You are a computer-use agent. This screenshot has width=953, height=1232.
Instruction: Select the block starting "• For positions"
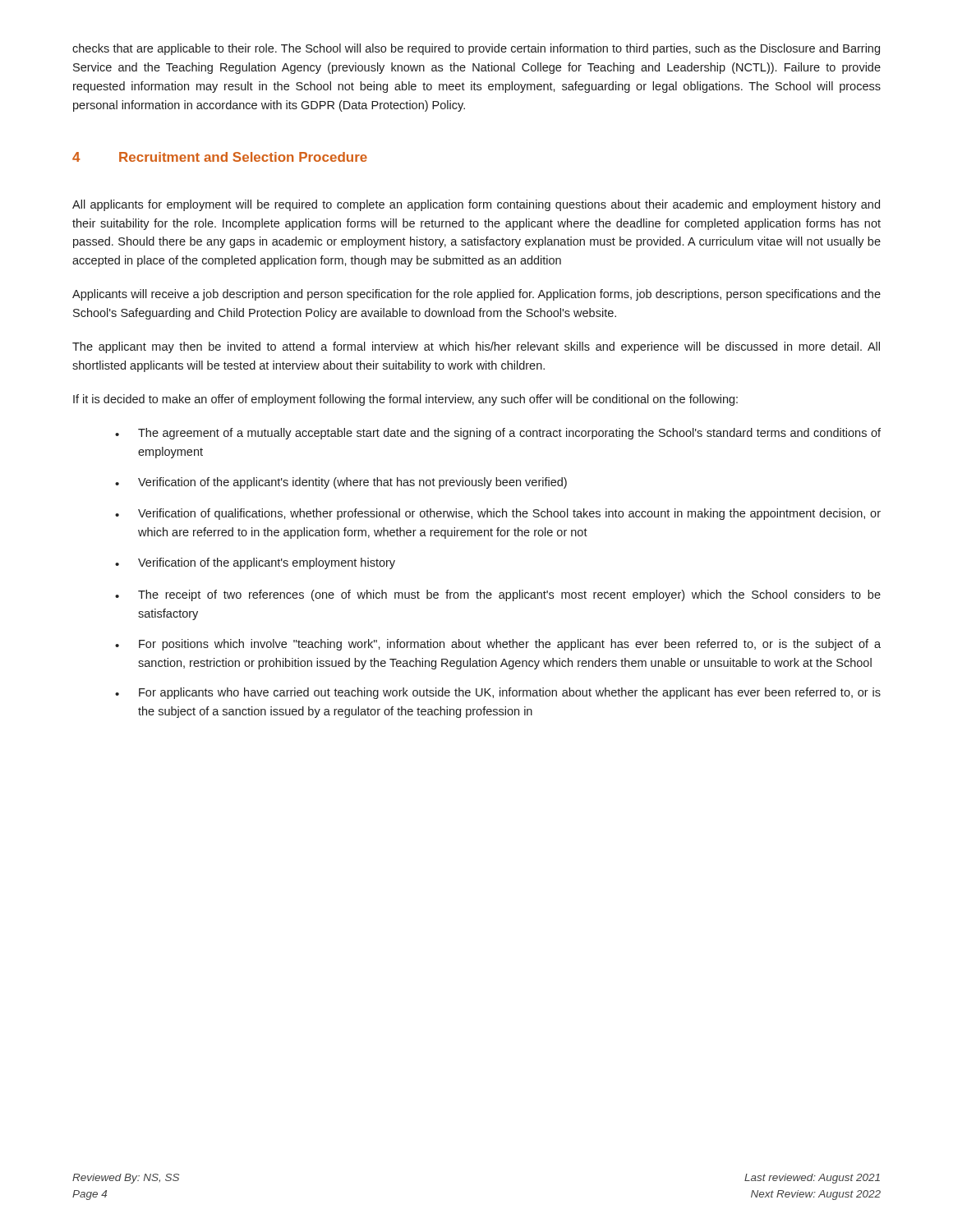point(498,653)
